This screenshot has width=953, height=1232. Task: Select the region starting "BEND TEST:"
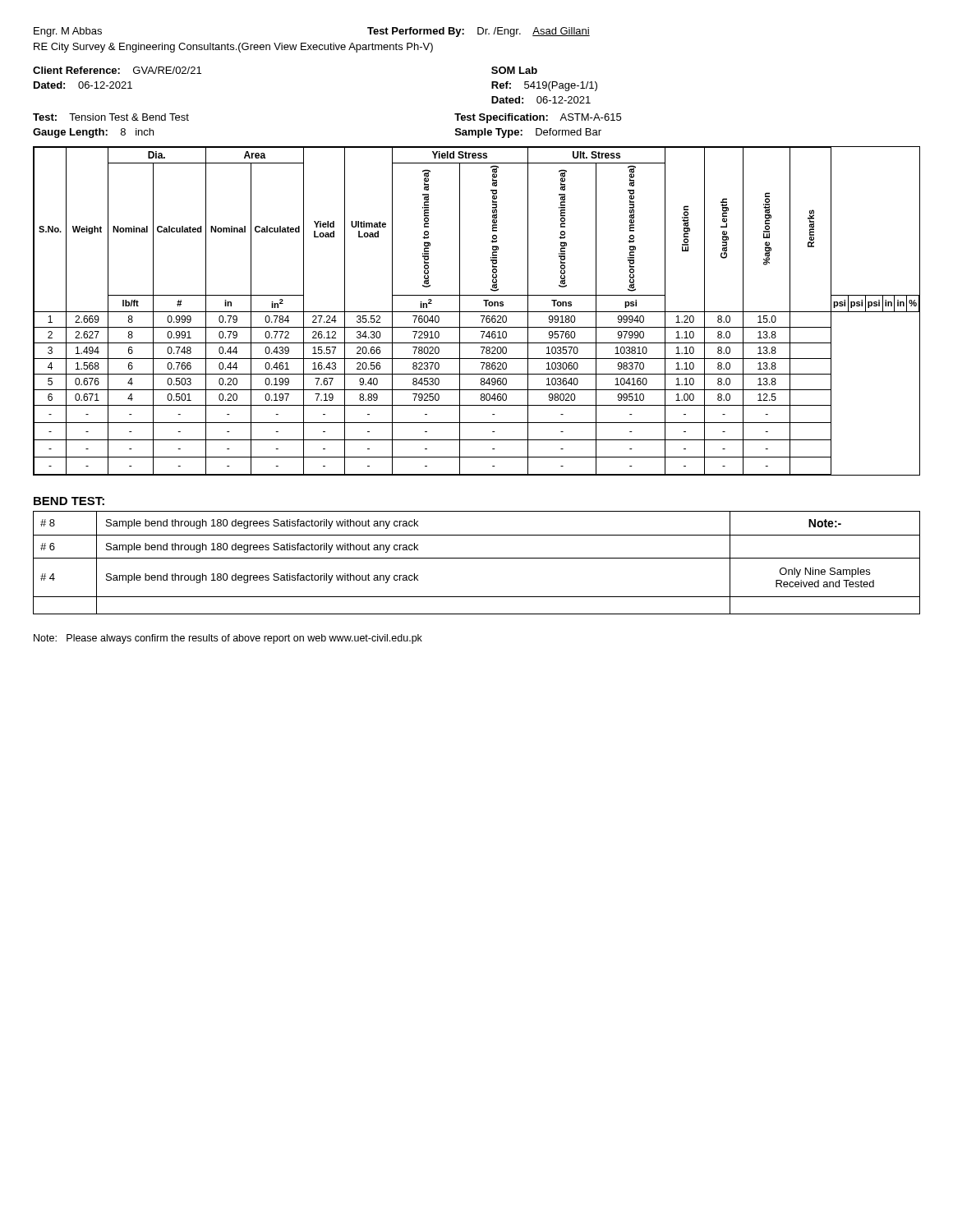tap(69, 500)
